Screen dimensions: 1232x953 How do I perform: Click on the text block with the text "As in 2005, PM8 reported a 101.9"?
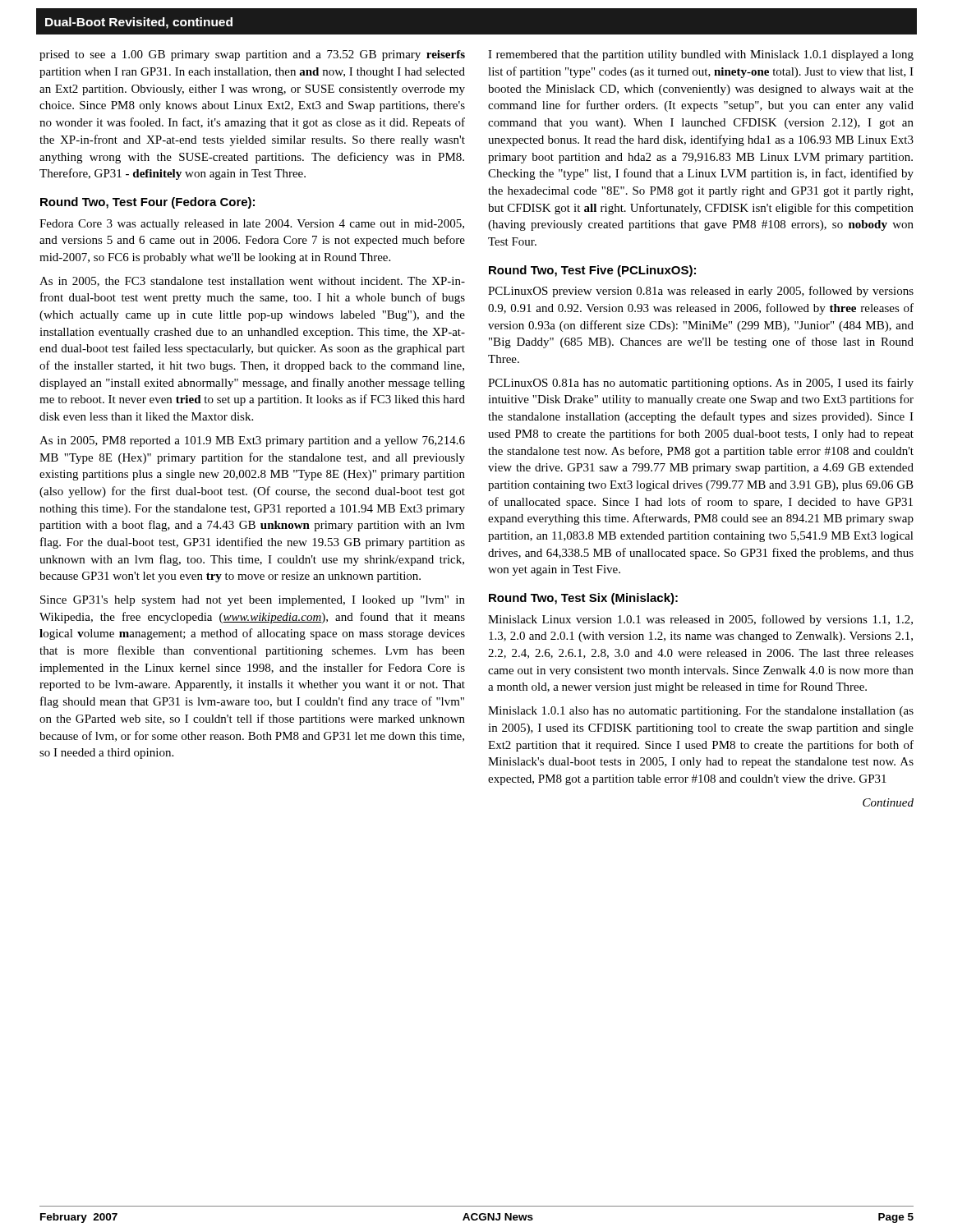252,508
